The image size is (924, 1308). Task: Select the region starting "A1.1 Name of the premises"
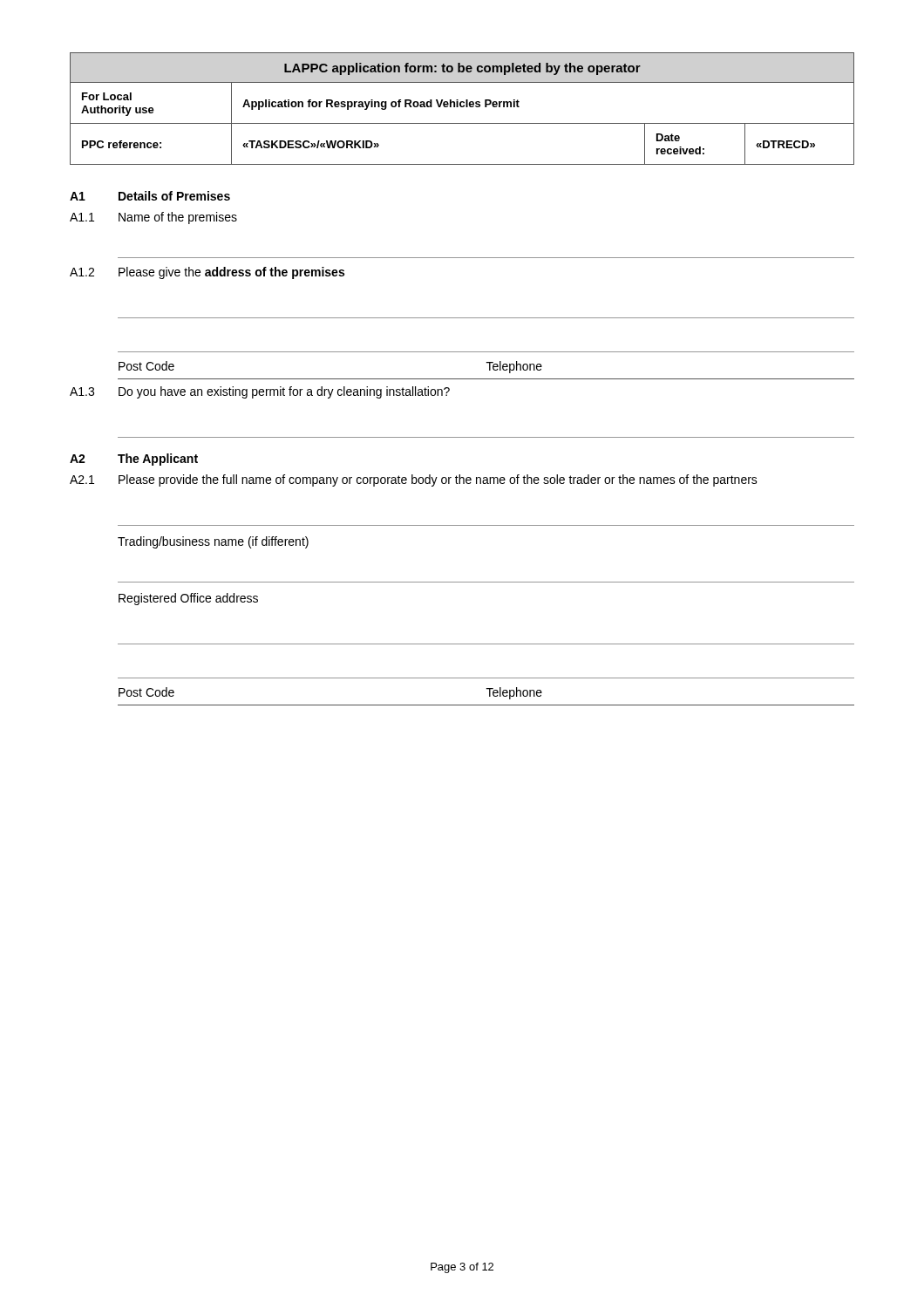coord(153,218)
